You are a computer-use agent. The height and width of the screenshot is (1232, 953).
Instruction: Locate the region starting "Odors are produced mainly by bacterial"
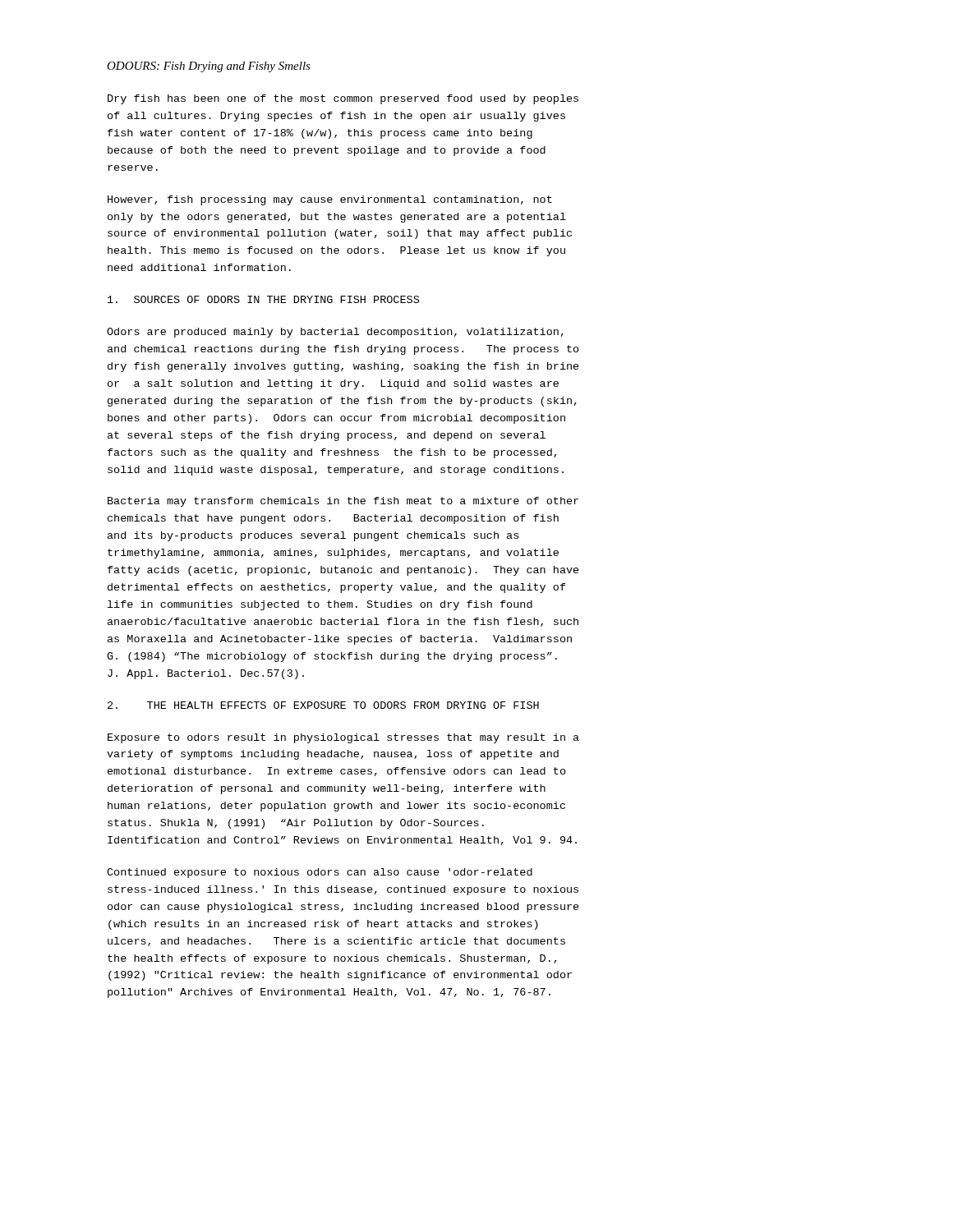click(343, 401)
